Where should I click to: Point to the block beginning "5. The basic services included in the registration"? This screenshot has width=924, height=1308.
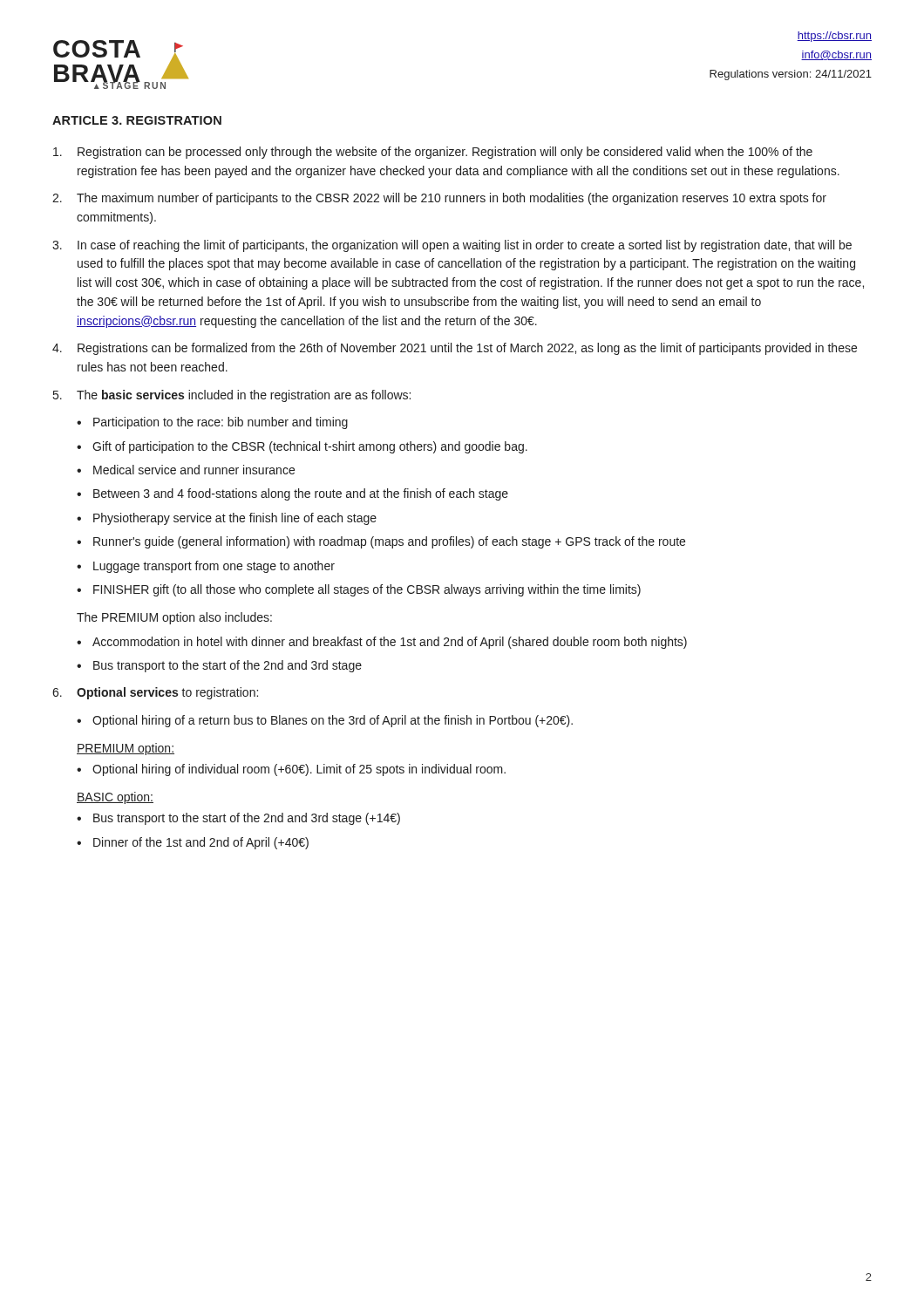click(x=232, y=396)
